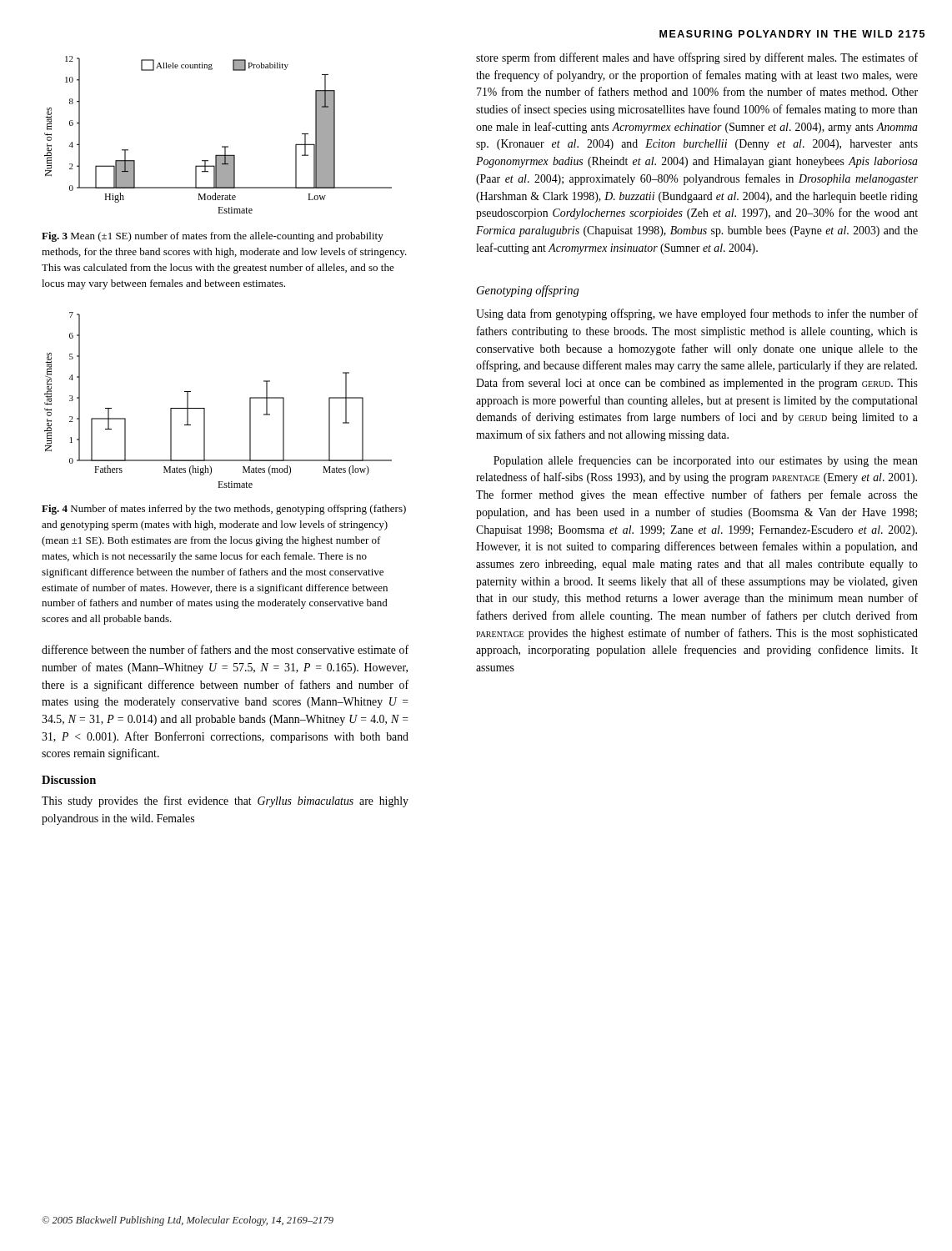Click the passage that begins "store sperm from different"
The image size is (952, 1251).
(x=697, y=154)
